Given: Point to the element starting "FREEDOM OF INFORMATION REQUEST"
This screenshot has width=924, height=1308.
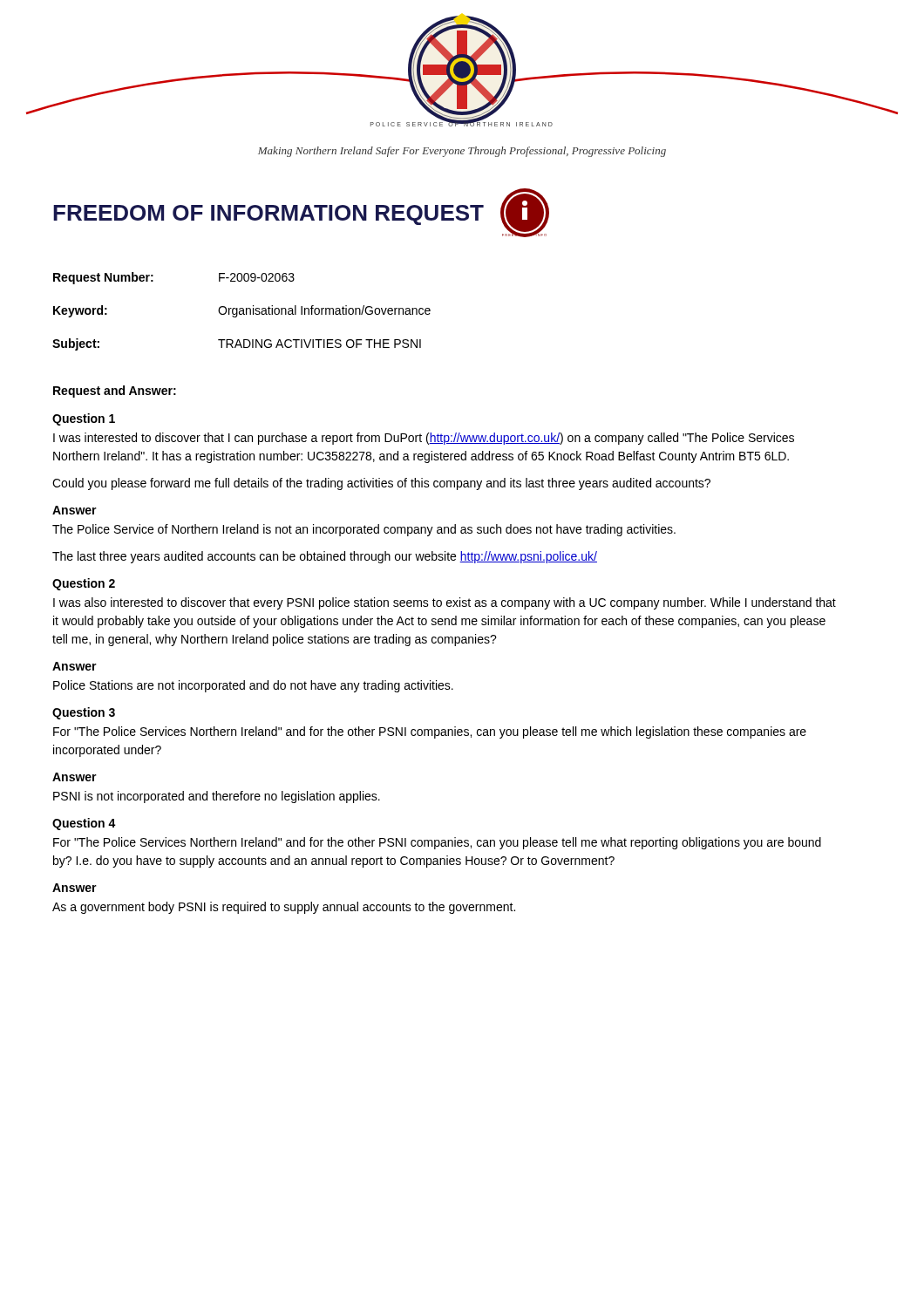Looking at the screenshot, I should coord(268,212).
